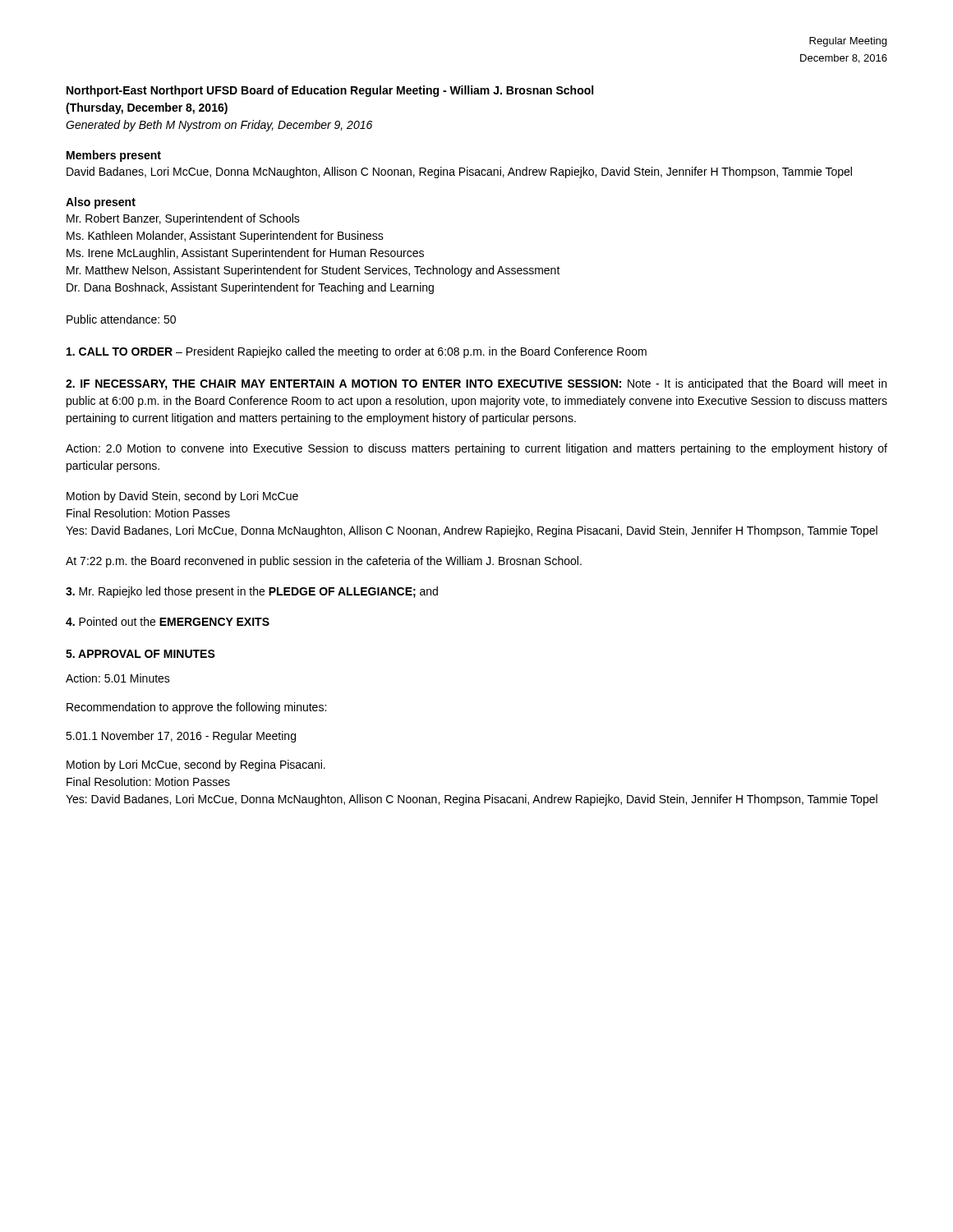953x1232 pixels.
Task: Select the text starting "01.1 November 17, 2016 -"
Action: click(181, 737)
